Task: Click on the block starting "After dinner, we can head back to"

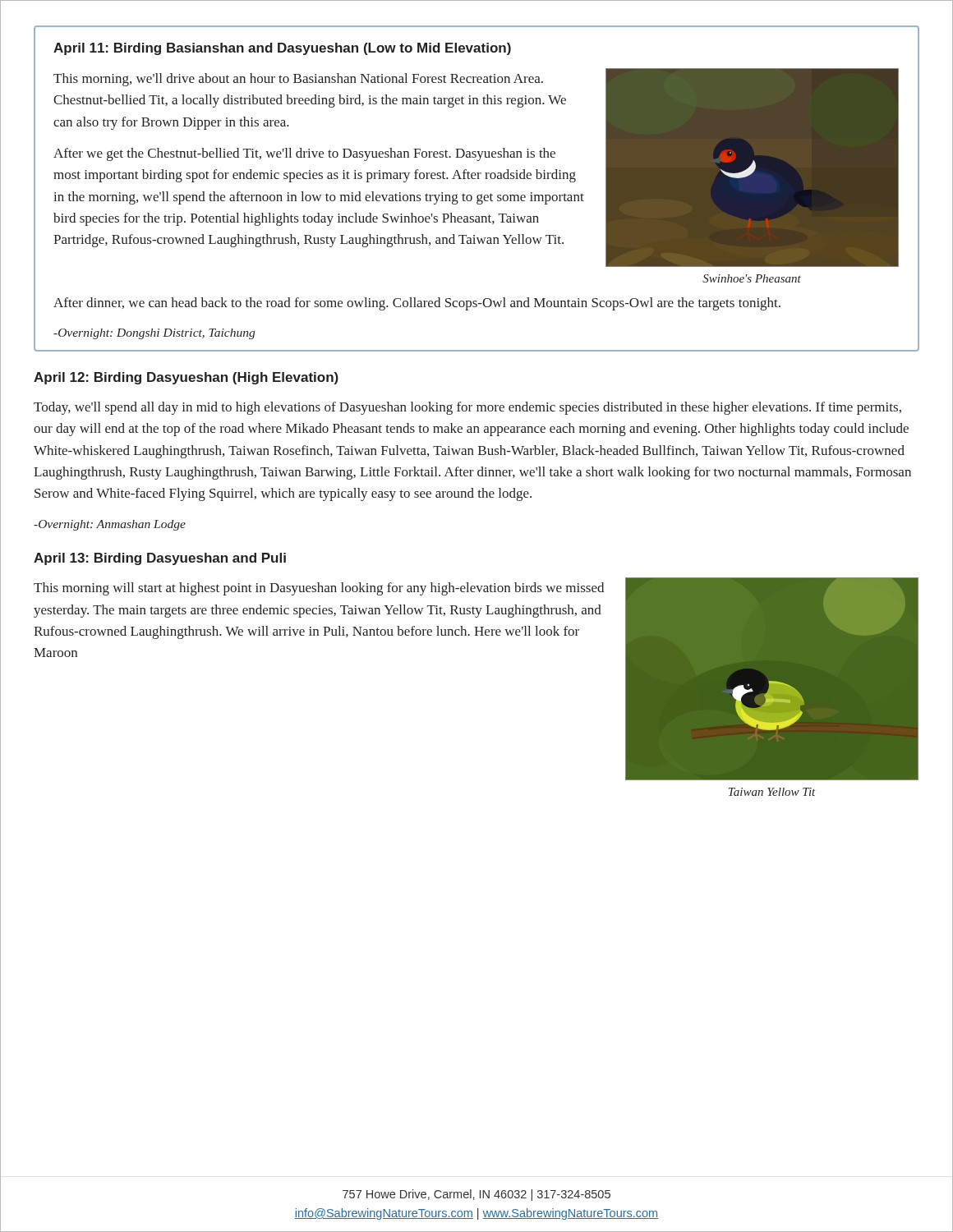Action: (x=417, y=303)
